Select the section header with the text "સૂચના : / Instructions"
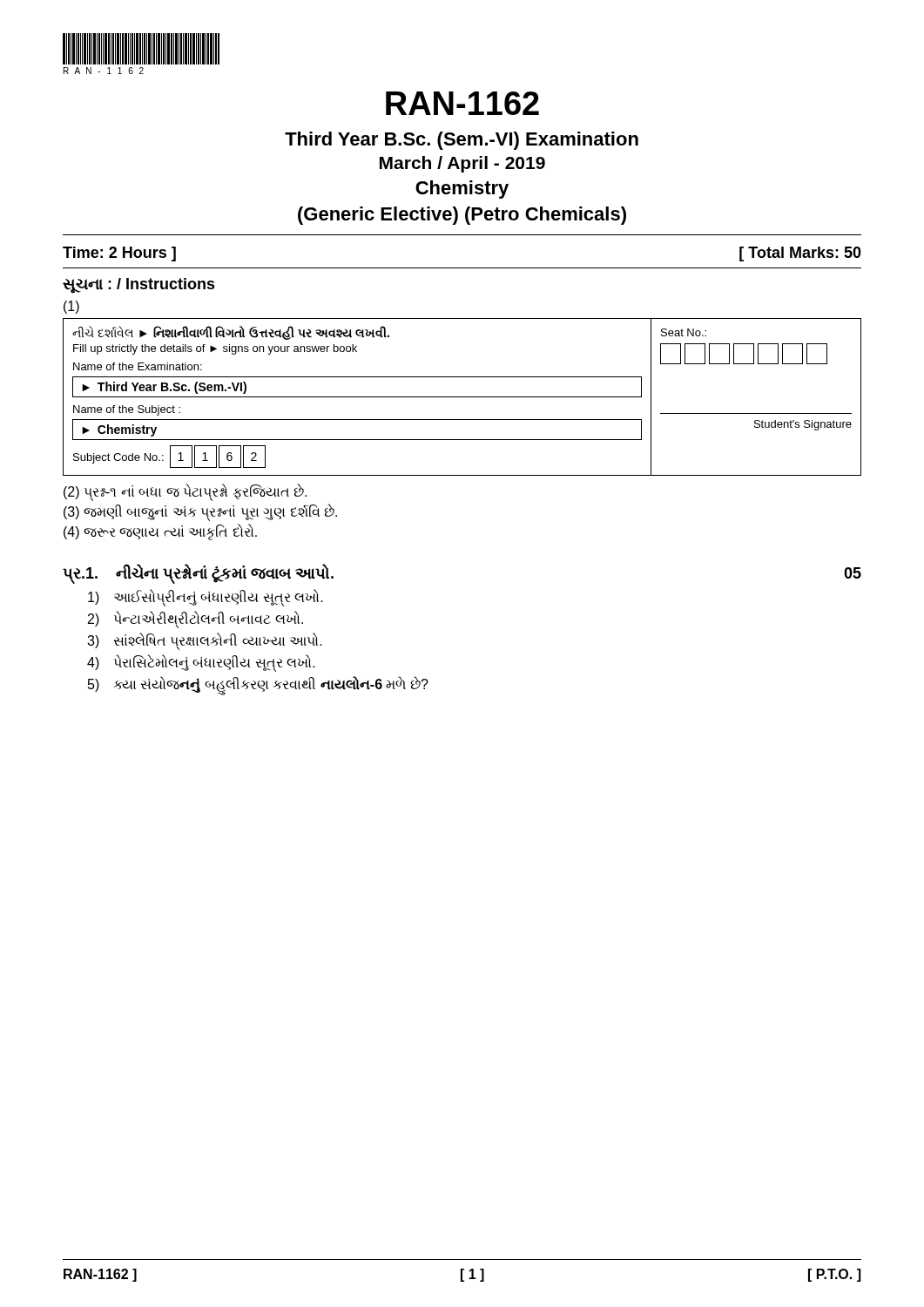 pyautogui.click(x=139, y=284)
